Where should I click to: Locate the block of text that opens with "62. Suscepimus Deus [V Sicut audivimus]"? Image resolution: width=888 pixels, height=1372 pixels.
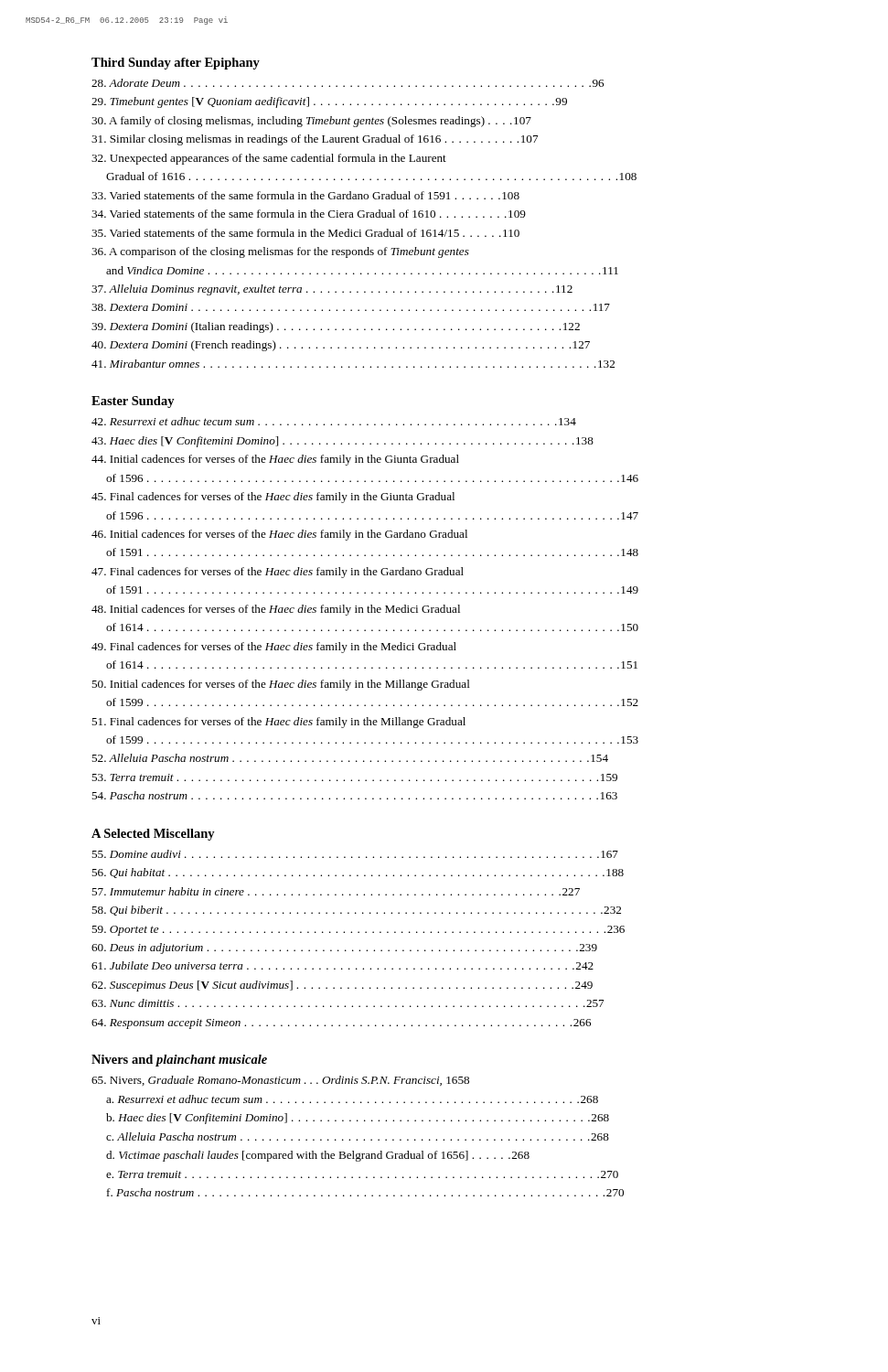(342, 985)
